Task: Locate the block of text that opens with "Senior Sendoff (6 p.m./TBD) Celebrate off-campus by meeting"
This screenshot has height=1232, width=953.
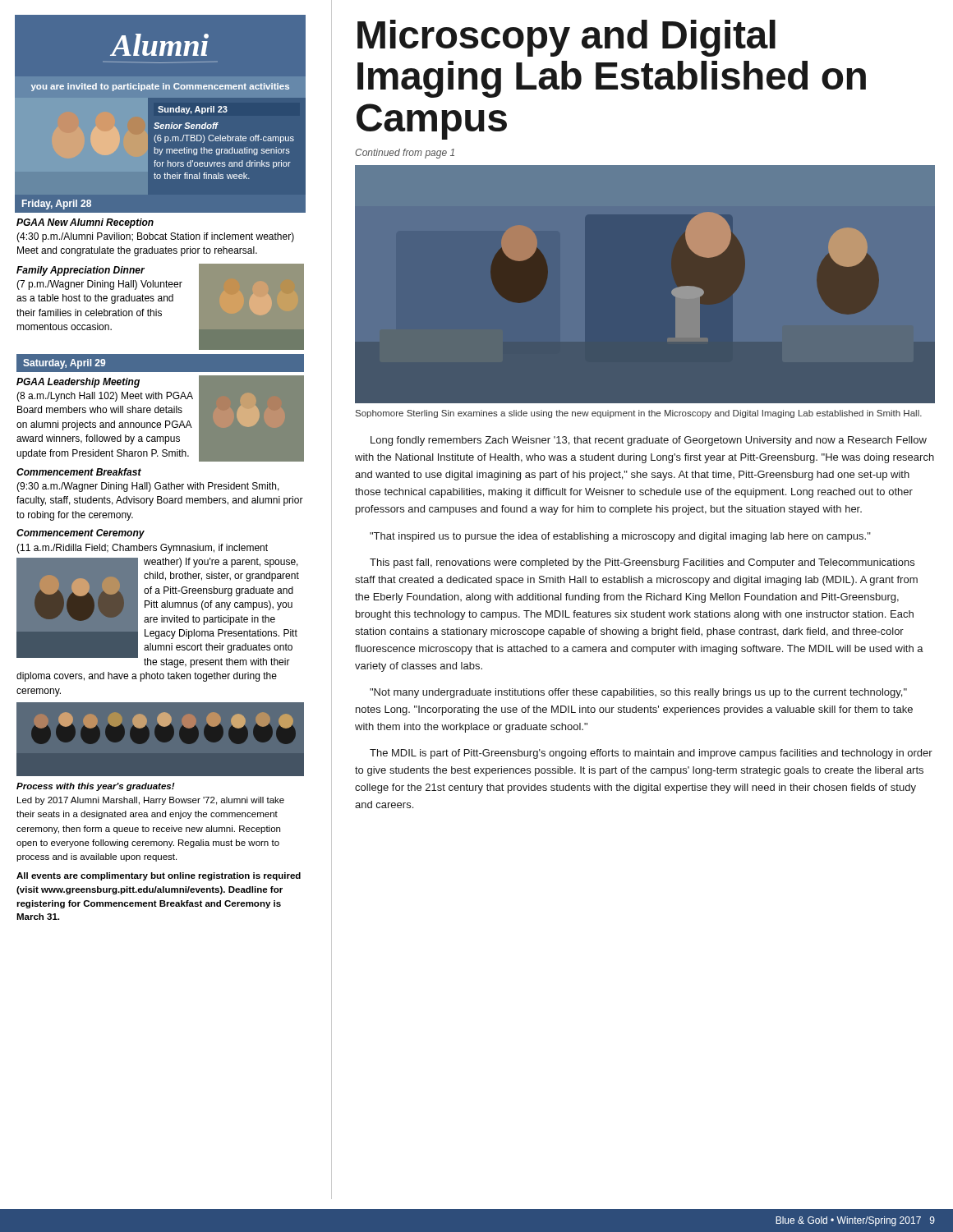Action: pyautogui.click(x=224, y=151)
